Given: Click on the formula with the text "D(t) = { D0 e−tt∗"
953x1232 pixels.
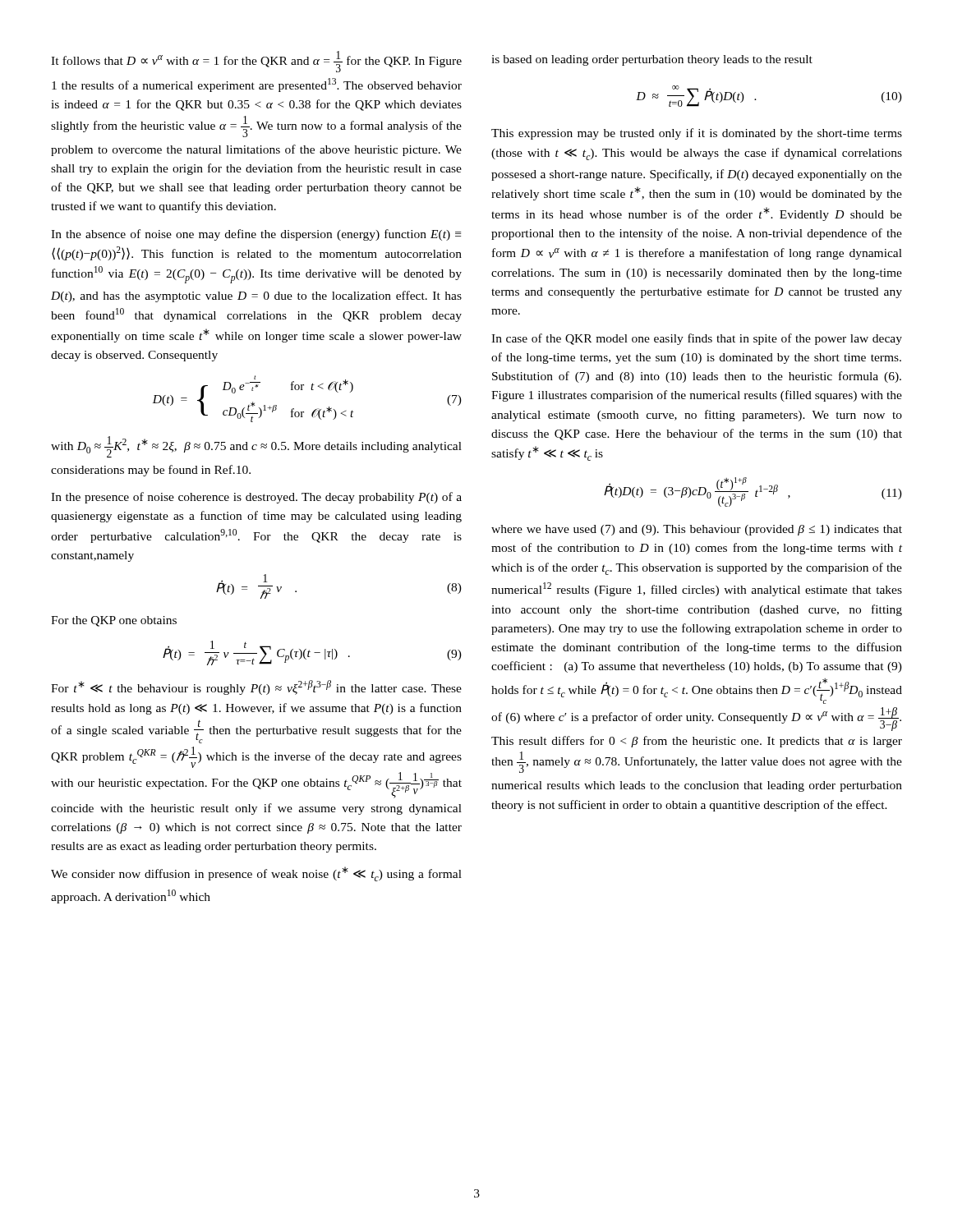Looking at the screenshot, I should (256, 399).
